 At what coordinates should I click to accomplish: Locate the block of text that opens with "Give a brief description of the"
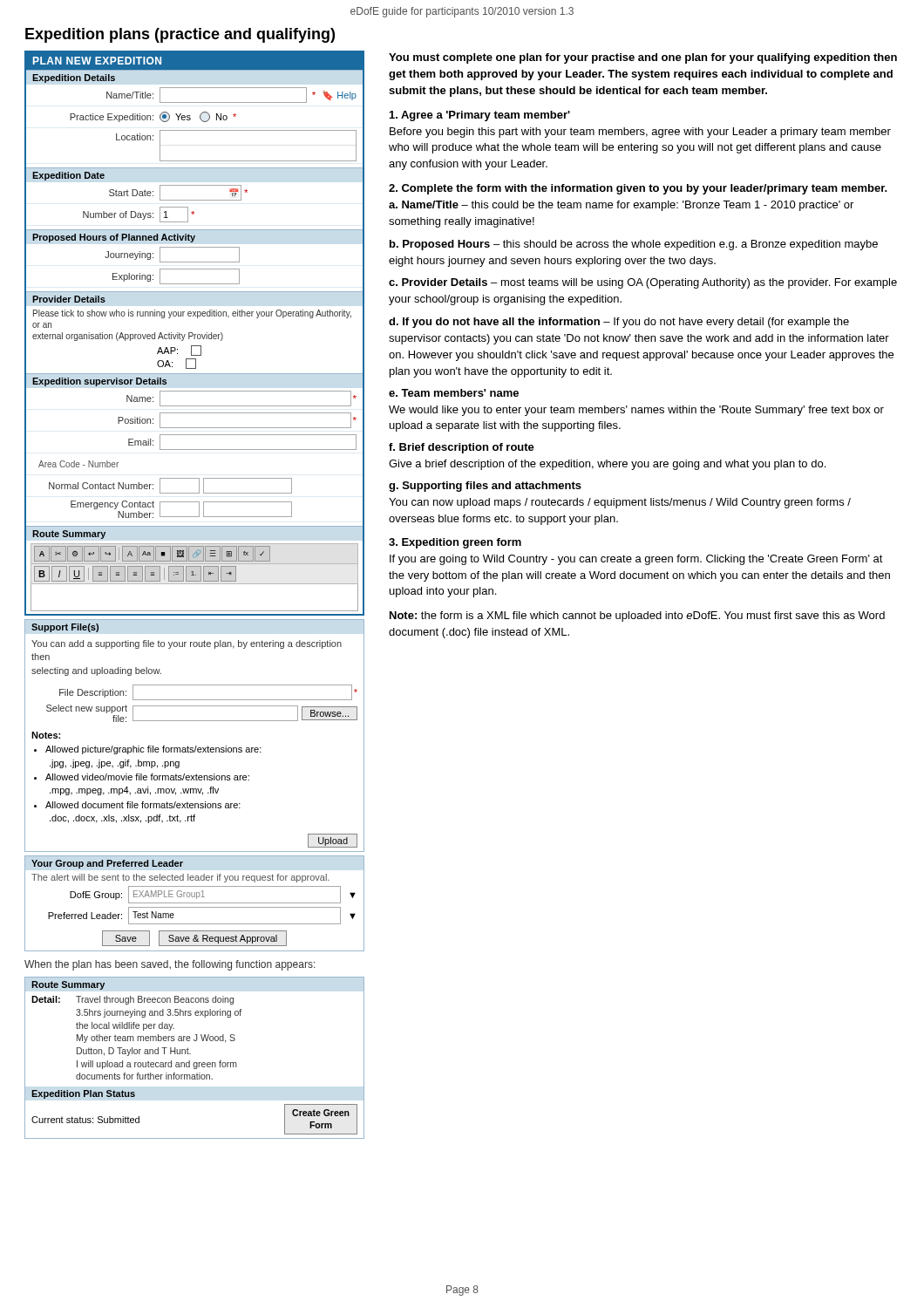point(608,464)
